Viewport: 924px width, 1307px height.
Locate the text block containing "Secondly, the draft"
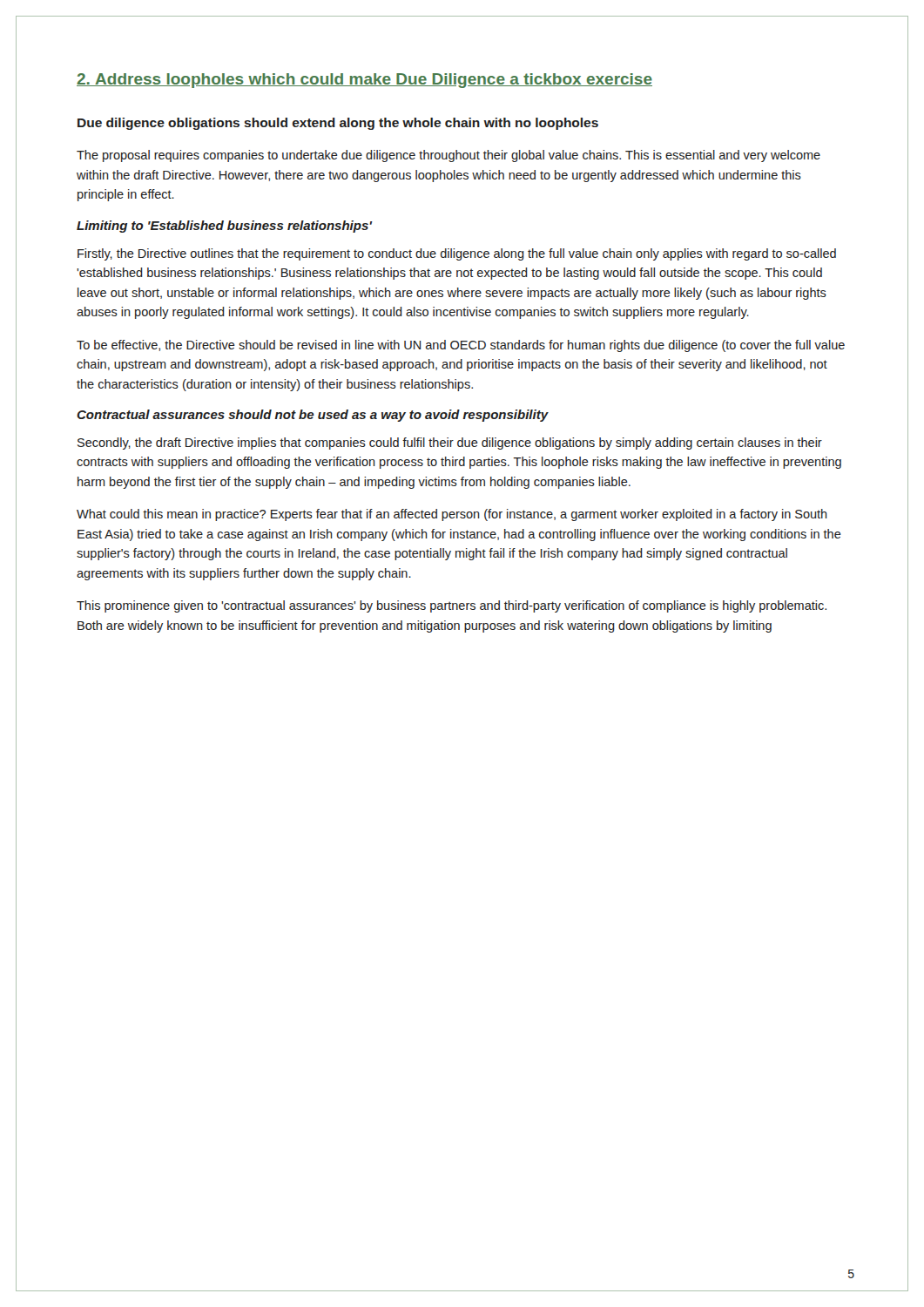click(459, 462)
